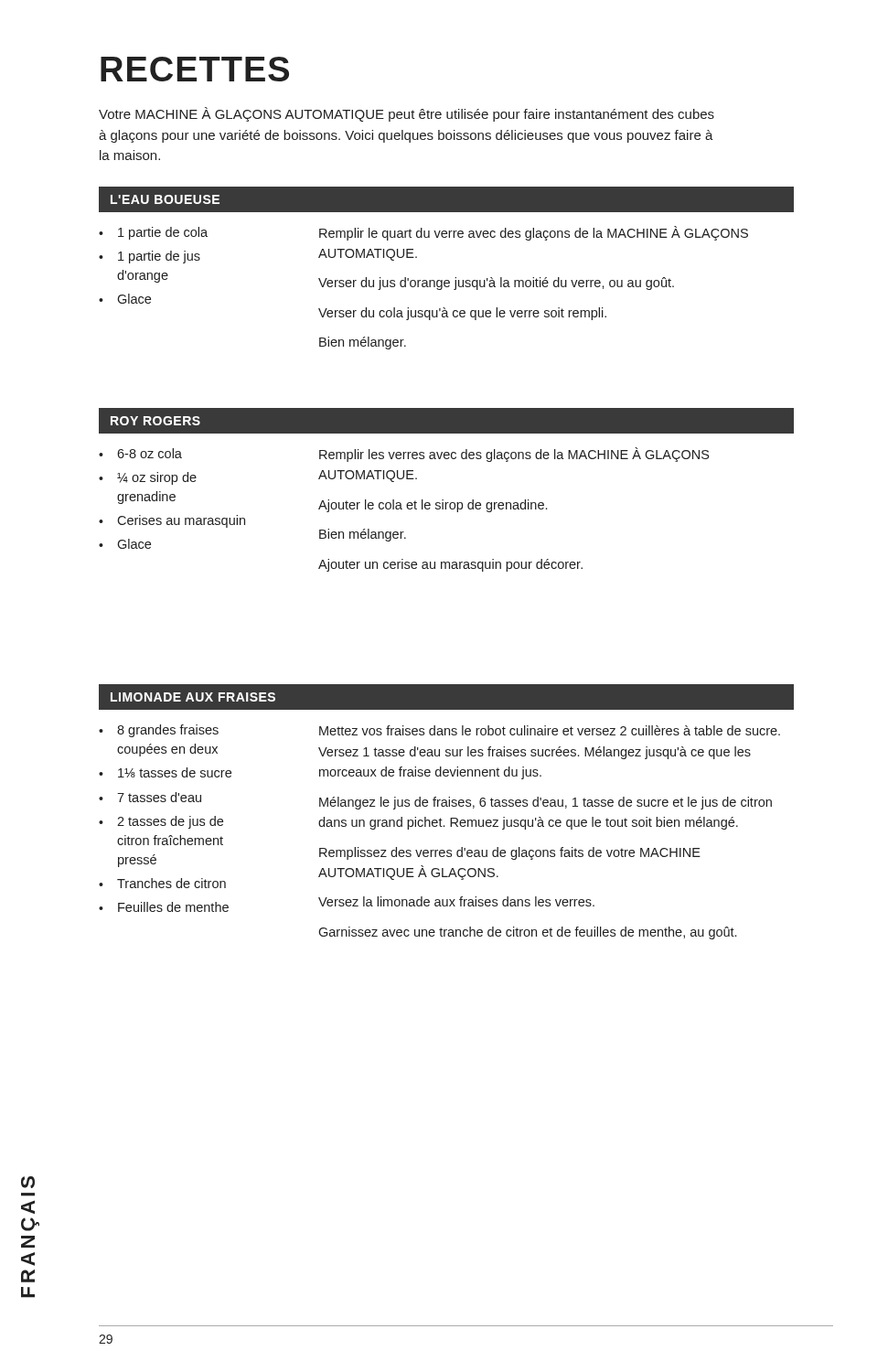Click the passage that begins "Votre MACHINE À"
Viewport: 888px width, 1372px height.
[407, 134]
